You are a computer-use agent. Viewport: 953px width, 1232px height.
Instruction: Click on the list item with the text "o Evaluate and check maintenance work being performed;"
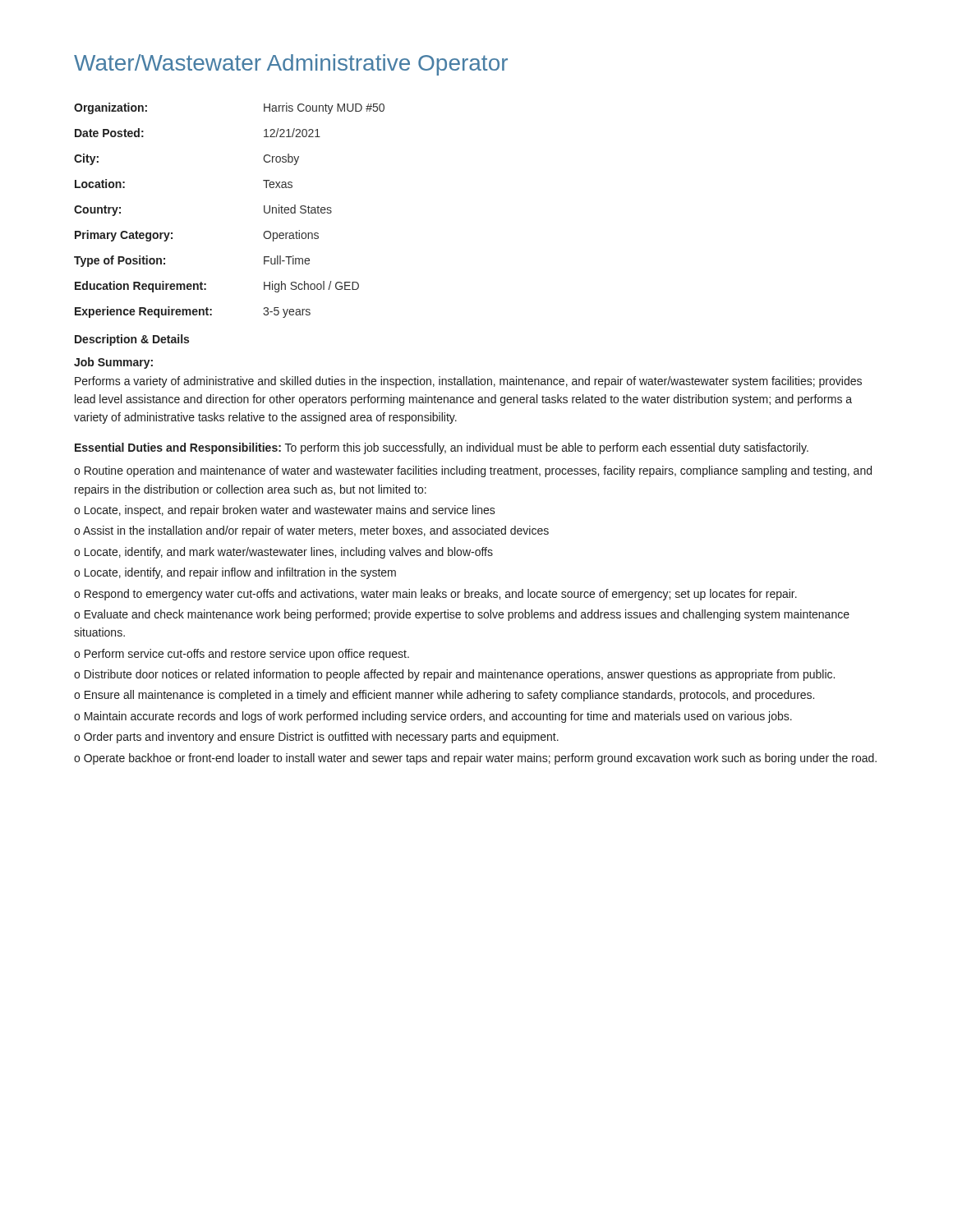(x=462, y=624)
